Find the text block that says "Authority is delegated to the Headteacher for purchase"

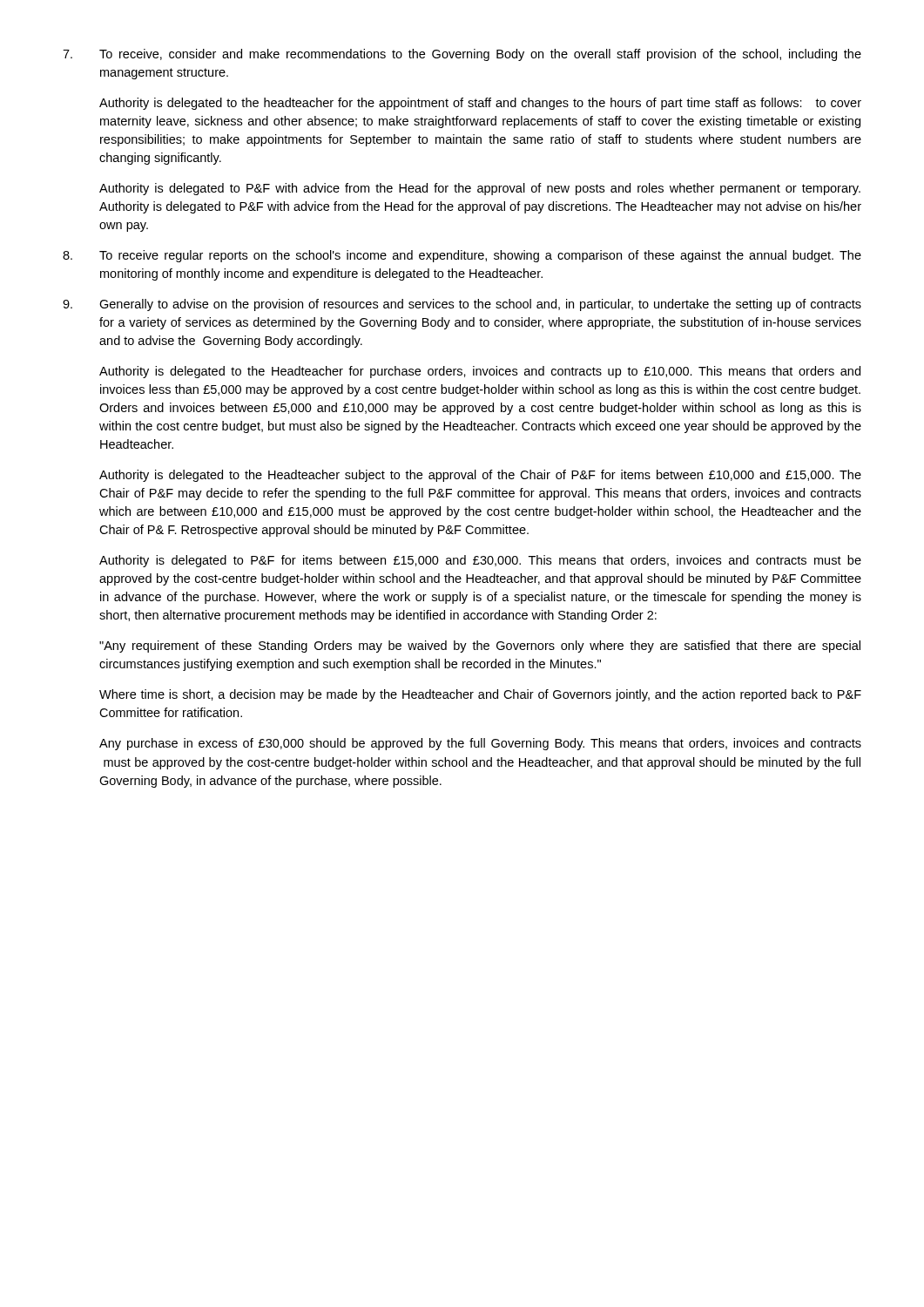pos(480,408)
